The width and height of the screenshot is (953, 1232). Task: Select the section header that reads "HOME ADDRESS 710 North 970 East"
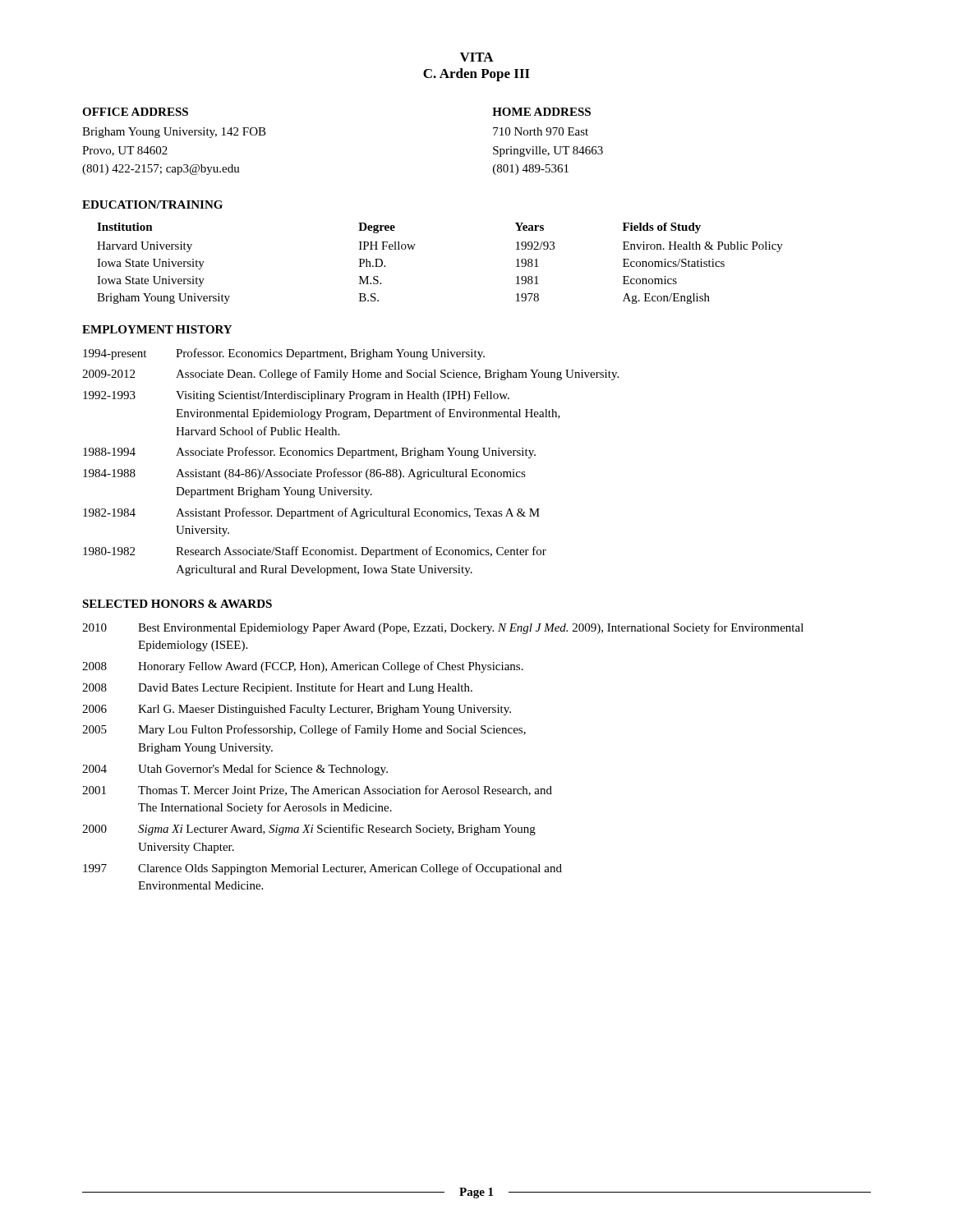pos(541,112)
